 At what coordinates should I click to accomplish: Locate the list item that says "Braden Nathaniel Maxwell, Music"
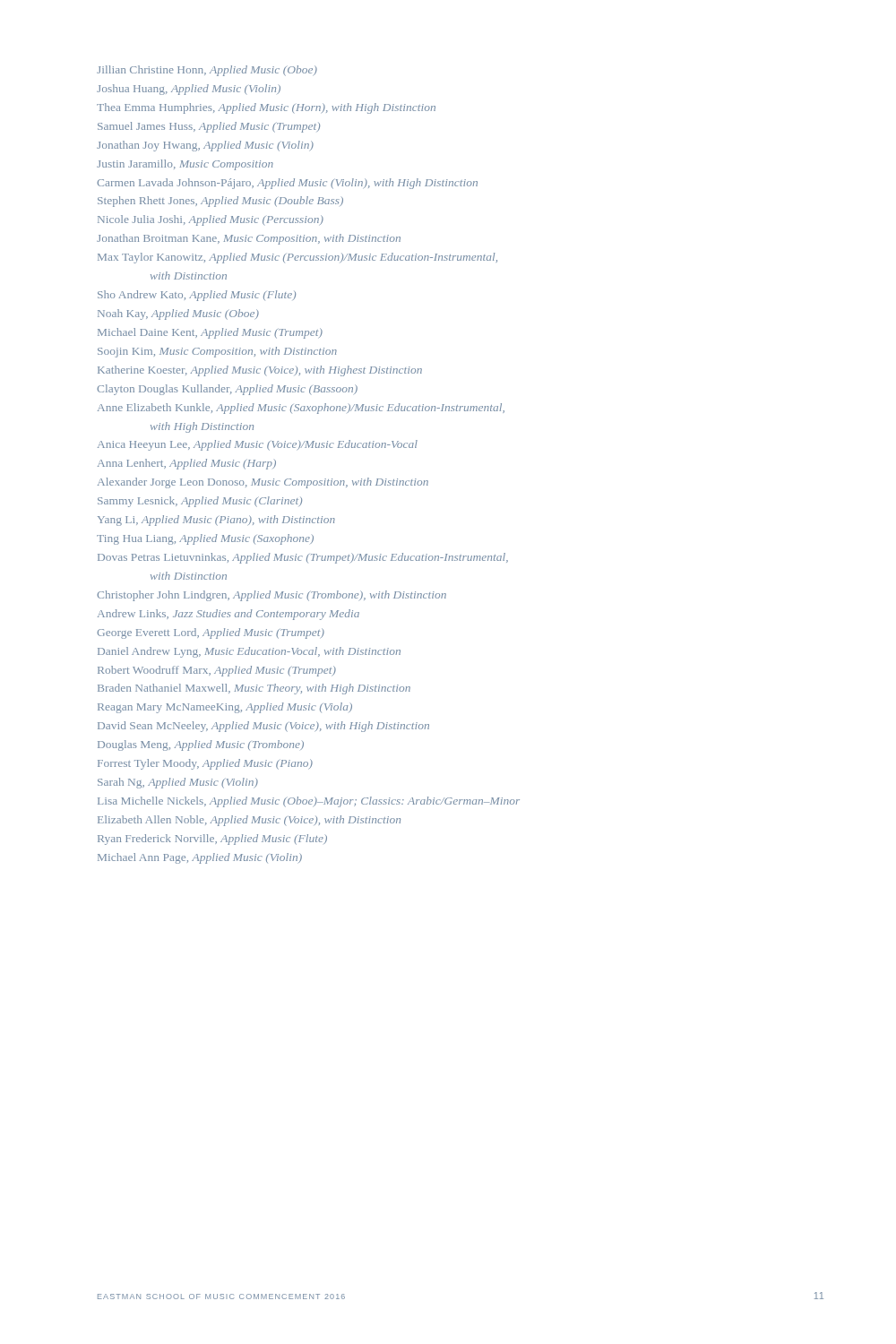pyautogui.click(x=254, y=688)
